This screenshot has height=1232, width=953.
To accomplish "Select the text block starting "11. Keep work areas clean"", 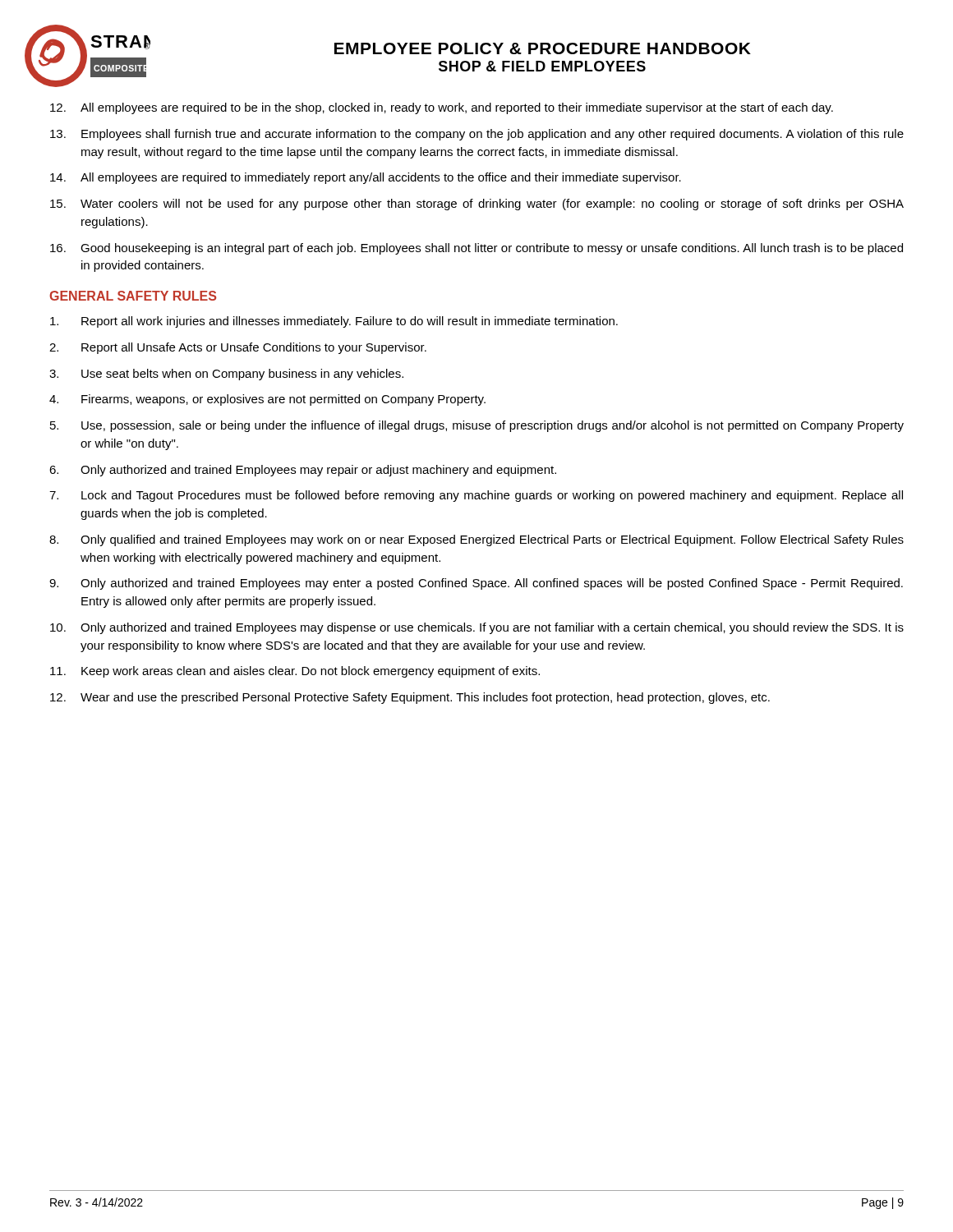I will point(476,671).
